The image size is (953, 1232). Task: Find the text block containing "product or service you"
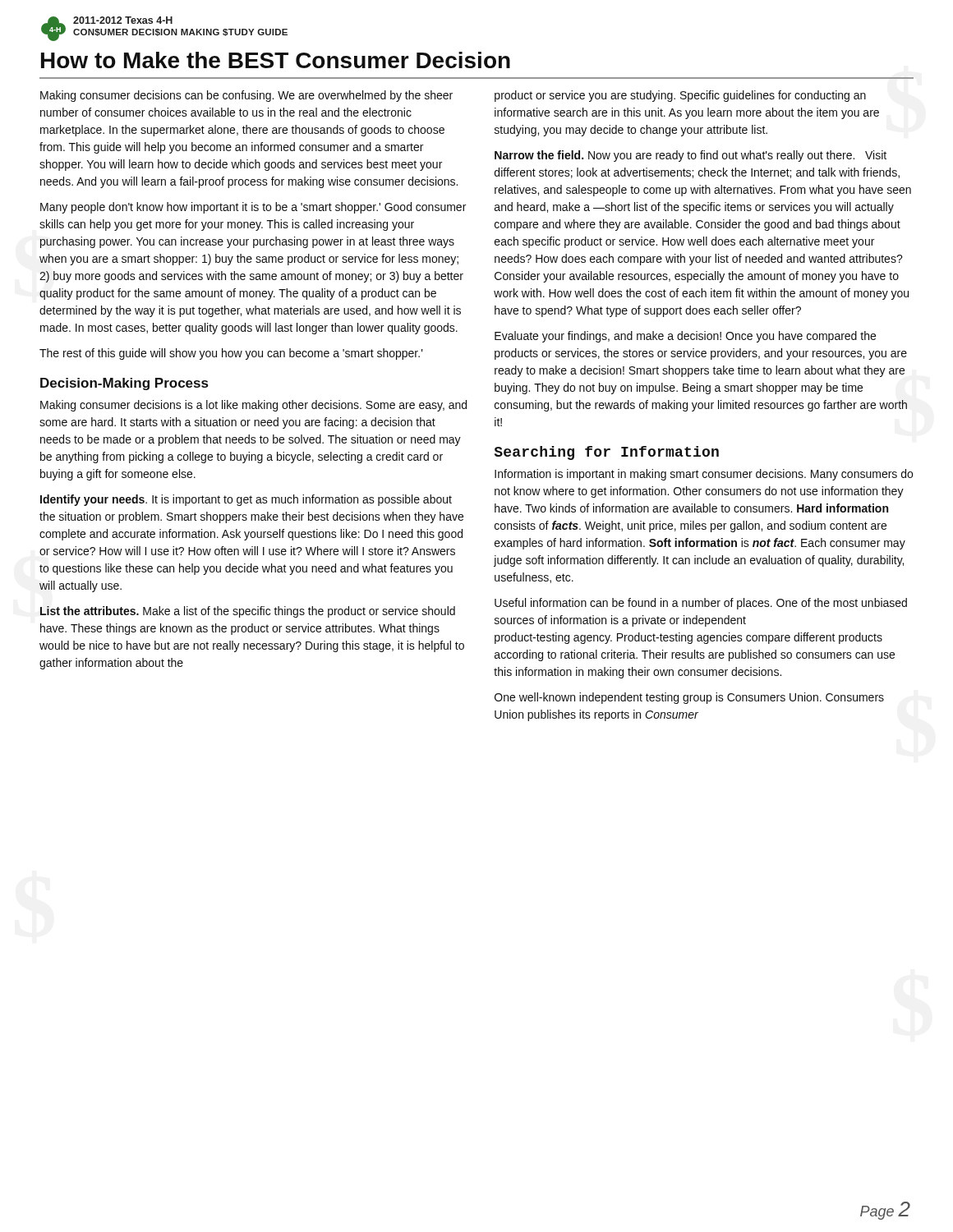click(x=687, y=113)
